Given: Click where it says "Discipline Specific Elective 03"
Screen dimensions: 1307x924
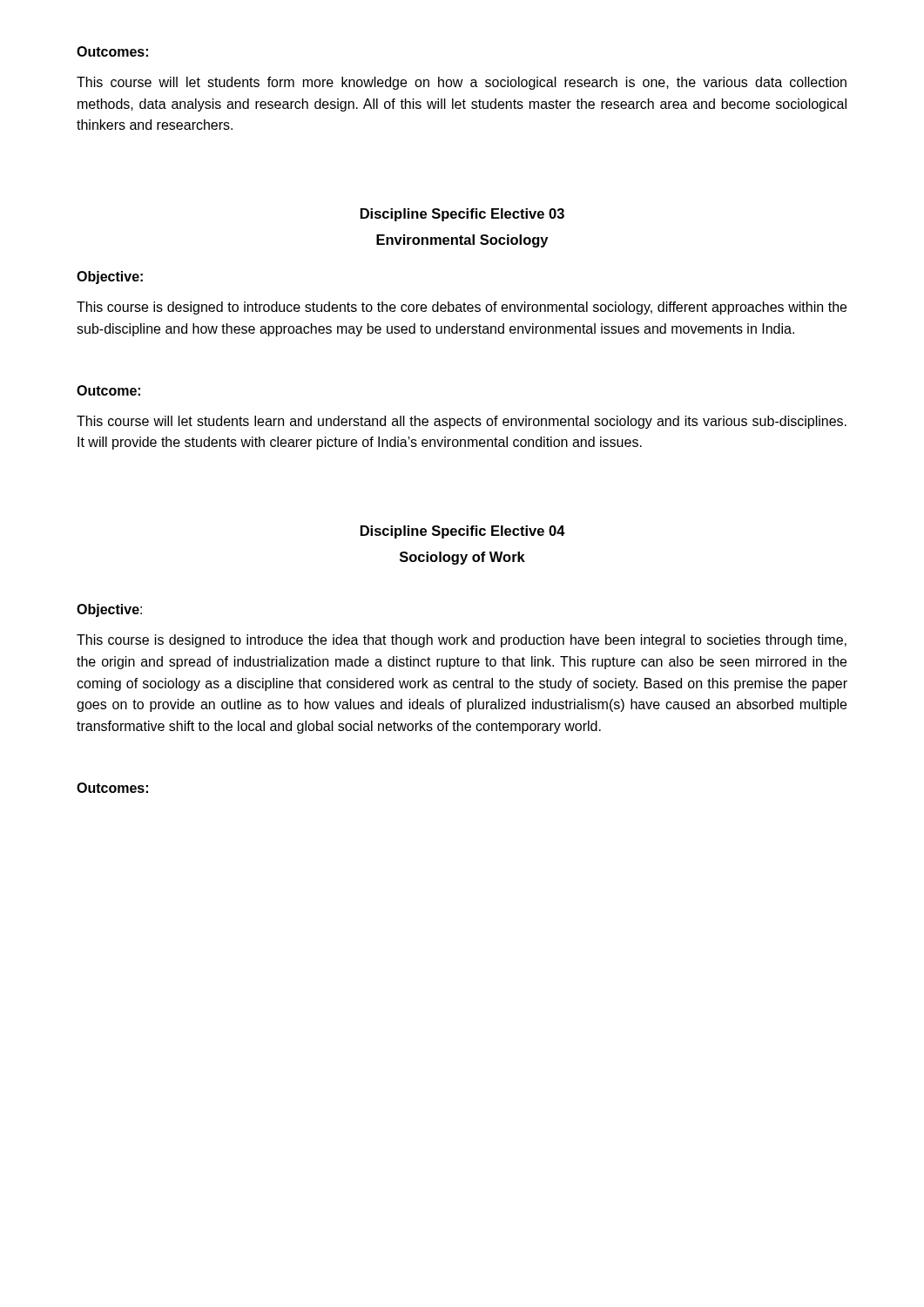Looking at the screenshot, I should pos(462,214).
